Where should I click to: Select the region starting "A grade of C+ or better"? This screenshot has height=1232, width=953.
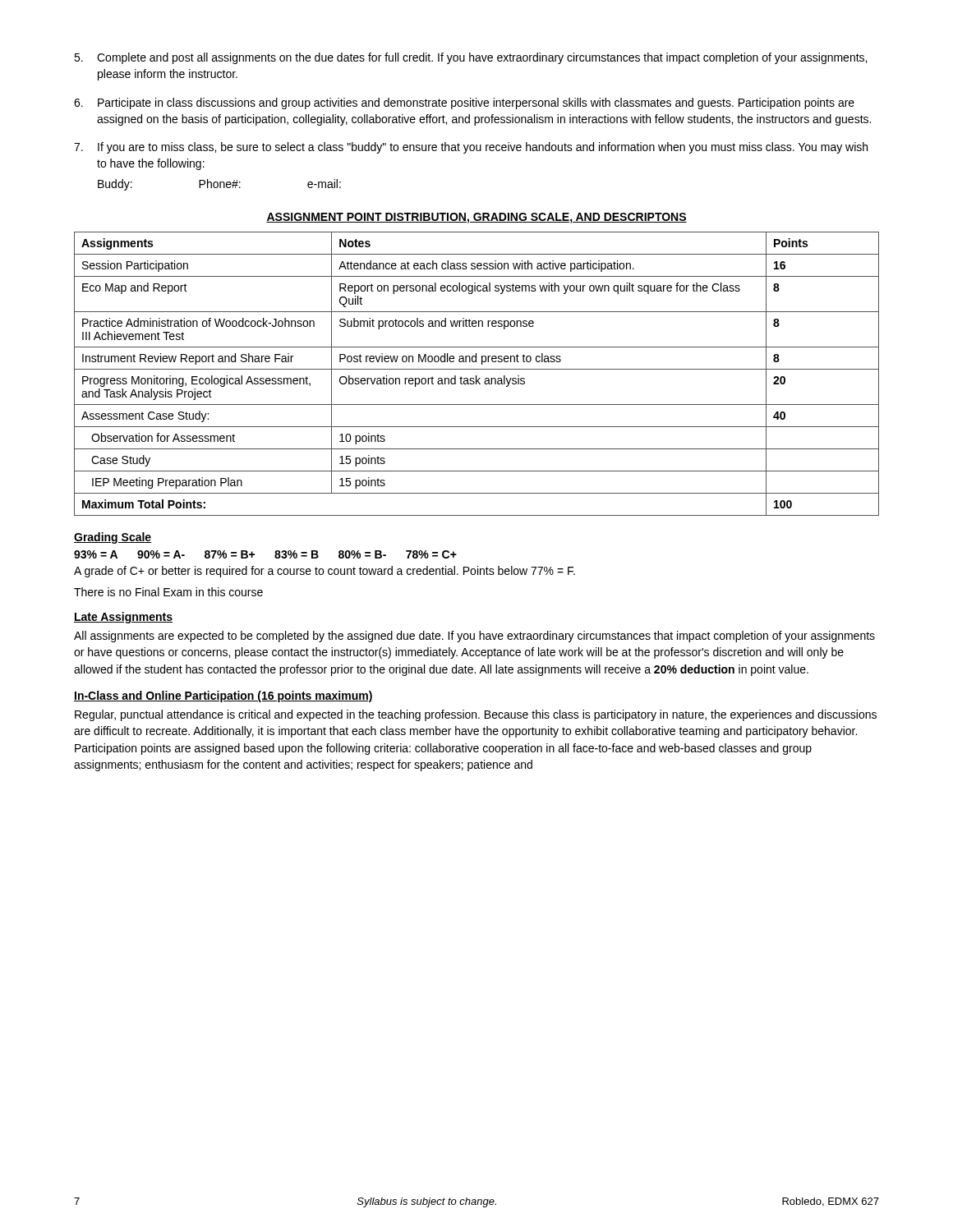pos(325,571)
